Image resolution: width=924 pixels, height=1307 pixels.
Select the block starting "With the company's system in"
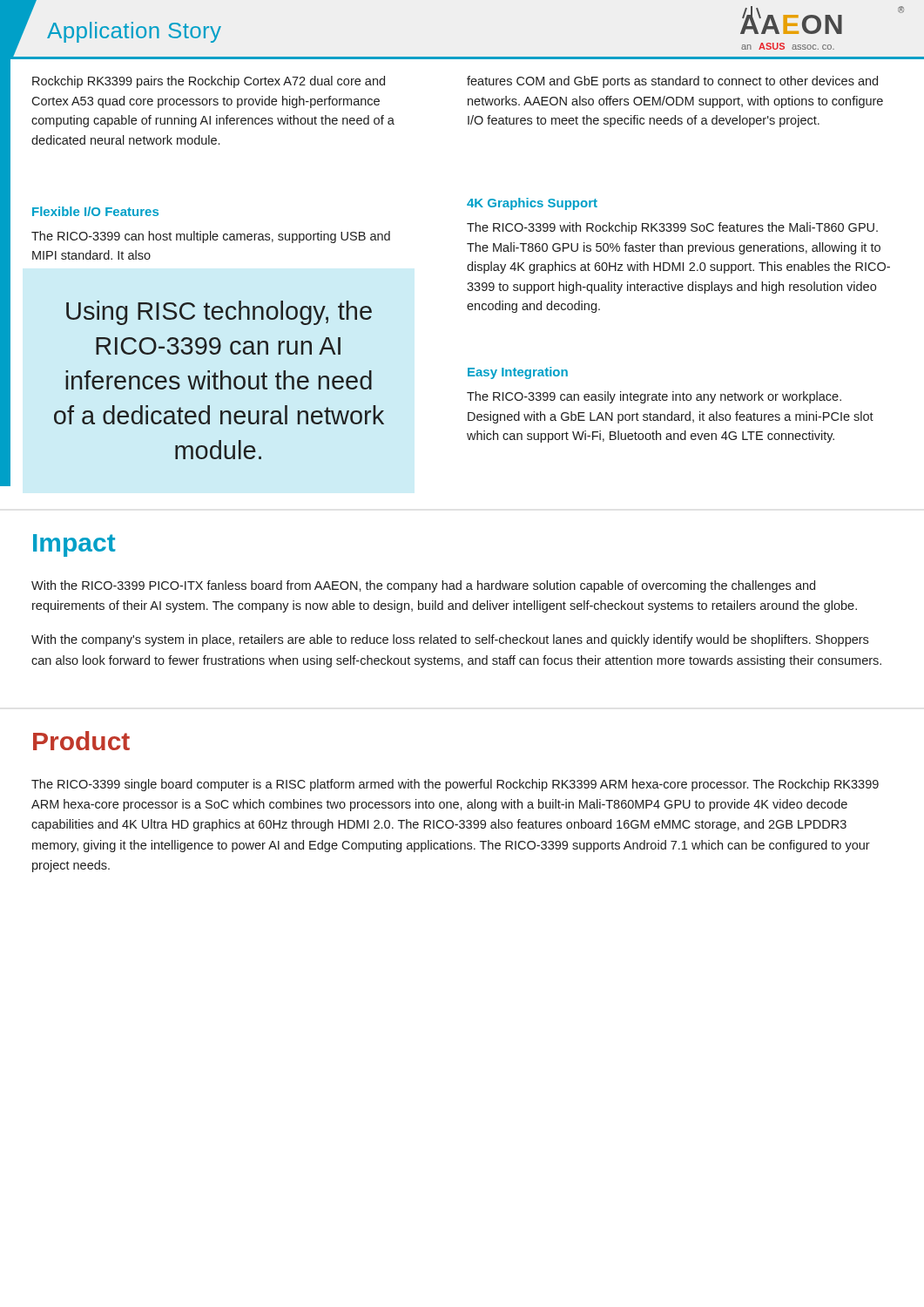pyautogui.click(x=457, y=650)
